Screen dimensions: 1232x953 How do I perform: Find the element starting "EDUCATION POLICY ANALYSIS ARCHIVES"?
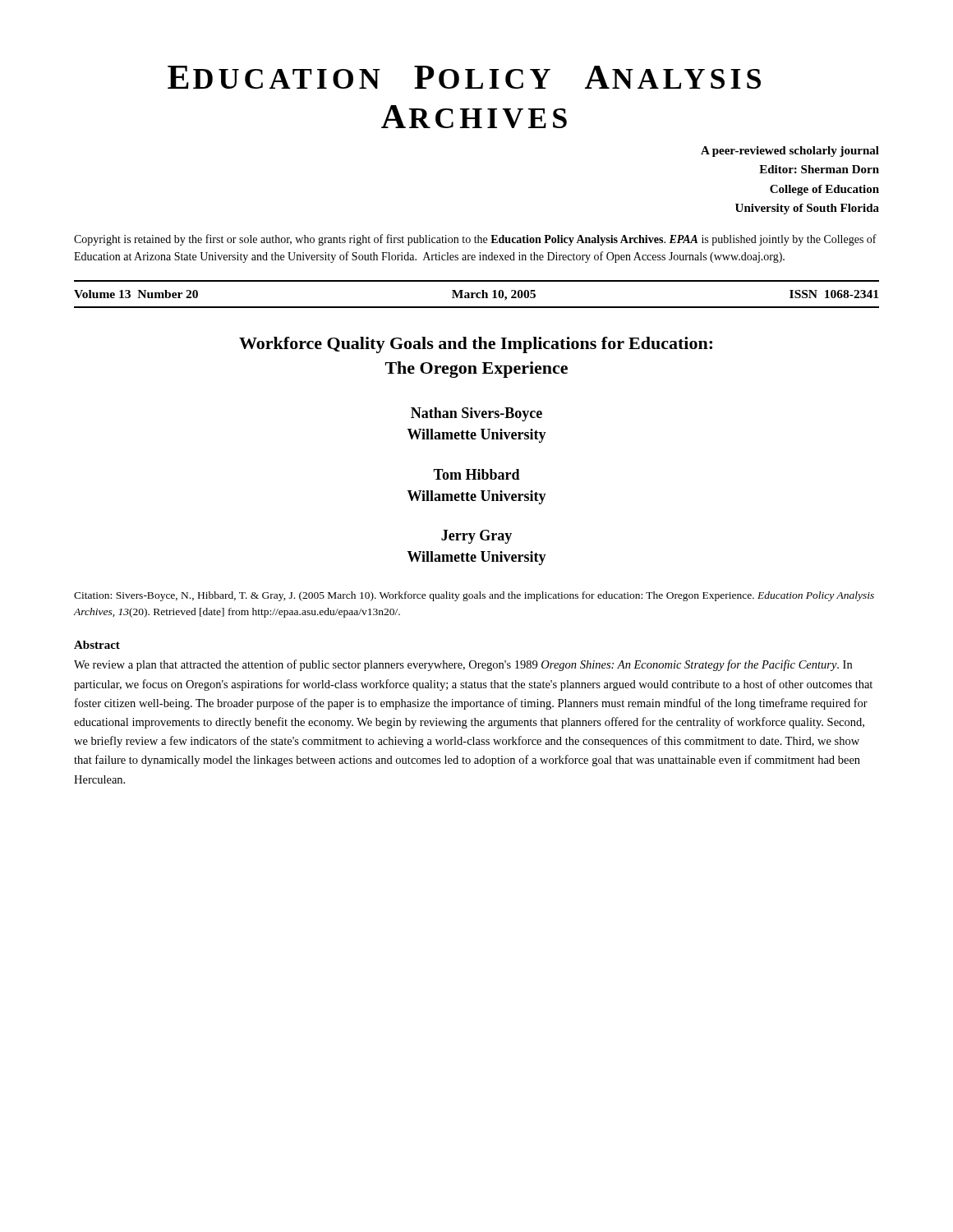476,97
